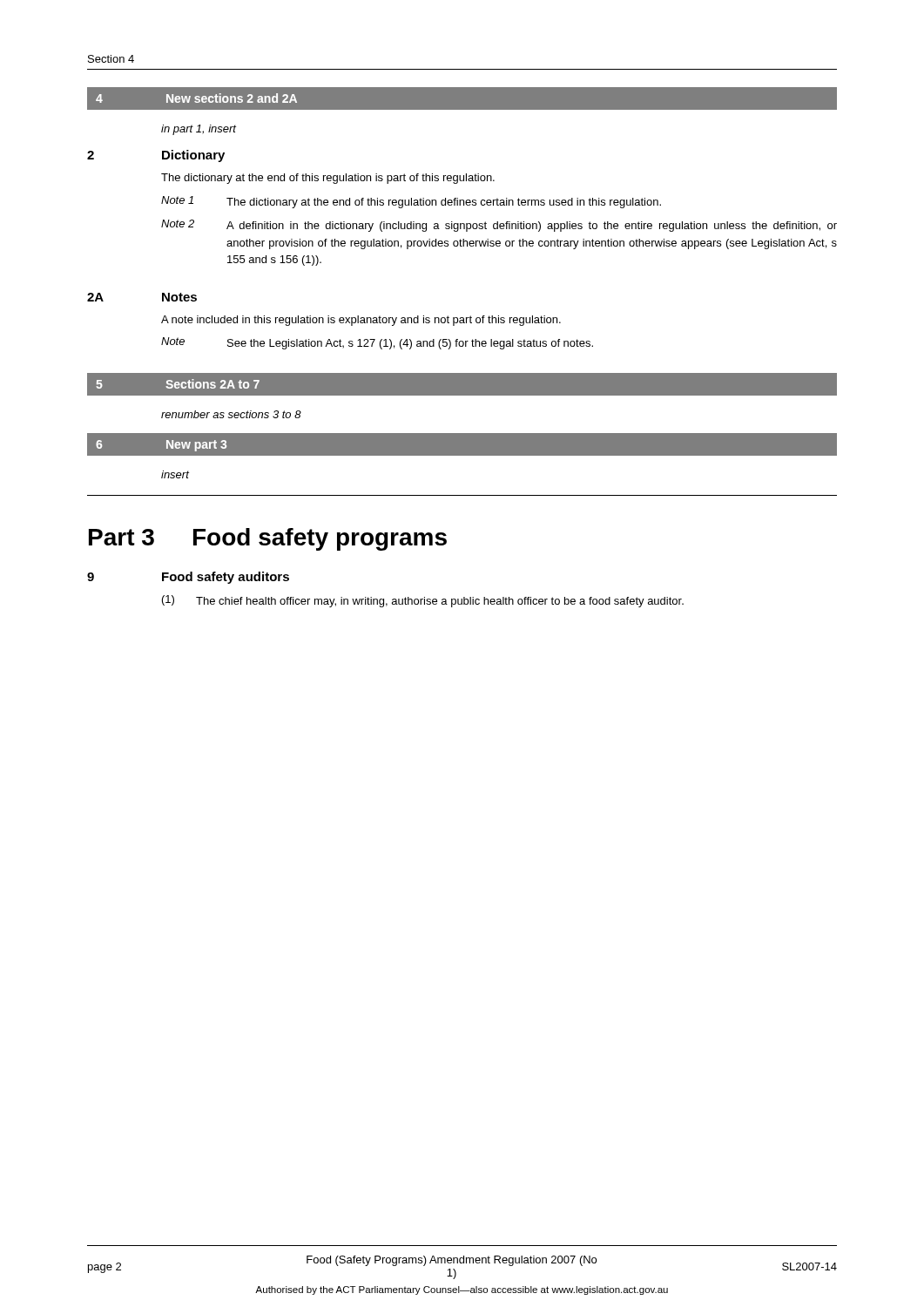Screen dimensions: 1307x924
Task: Locate the list item containing "Note 2 A definition in the dictionary"
Action: pyautogui.click(x=499, y=242)
